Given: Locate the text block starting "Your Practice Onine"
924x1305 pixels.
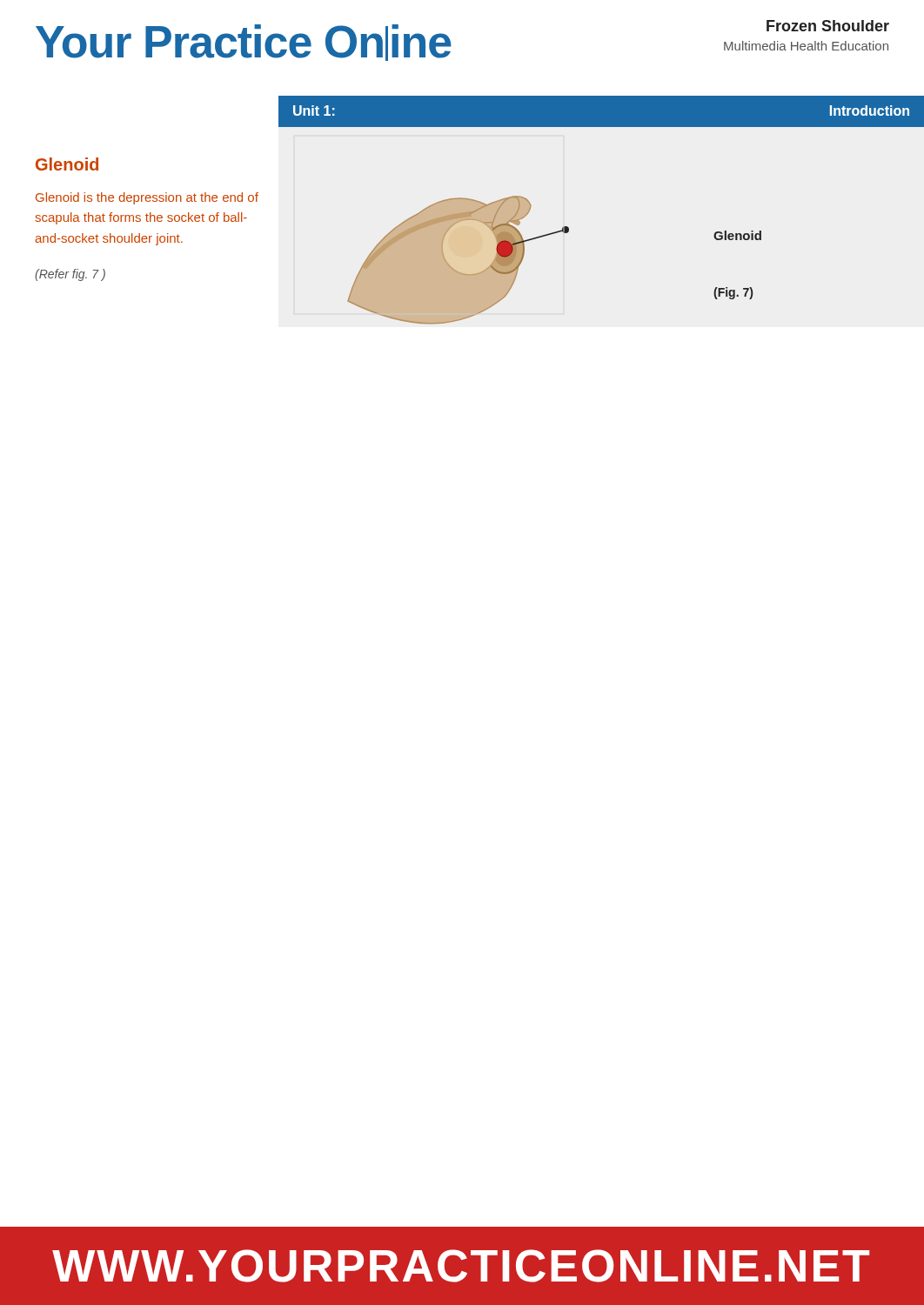Looking at the screenshot, I should (x=243, y=42).
